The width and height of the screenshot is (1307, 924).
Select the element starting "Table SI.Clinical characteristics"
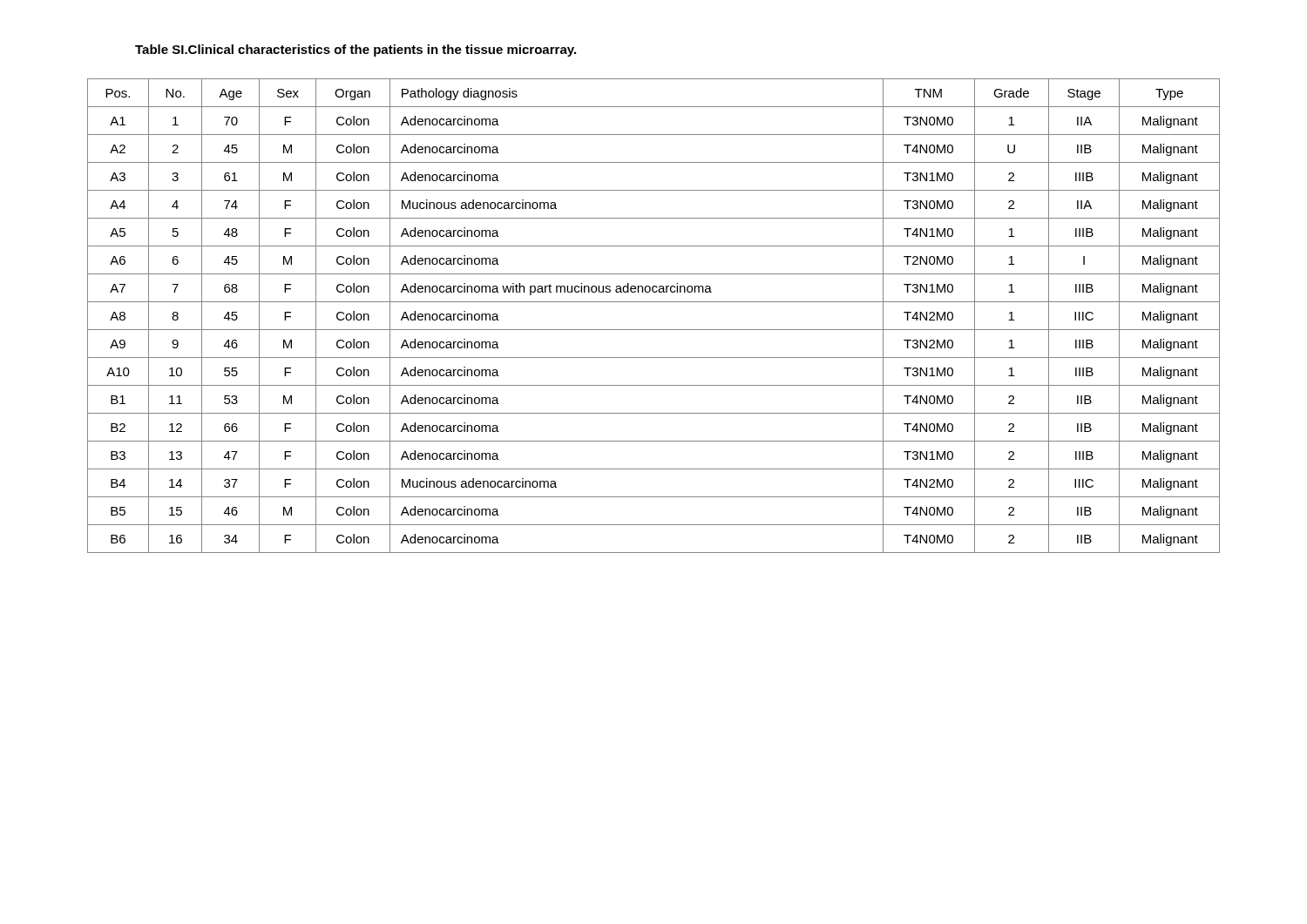[x=356, y=49]
